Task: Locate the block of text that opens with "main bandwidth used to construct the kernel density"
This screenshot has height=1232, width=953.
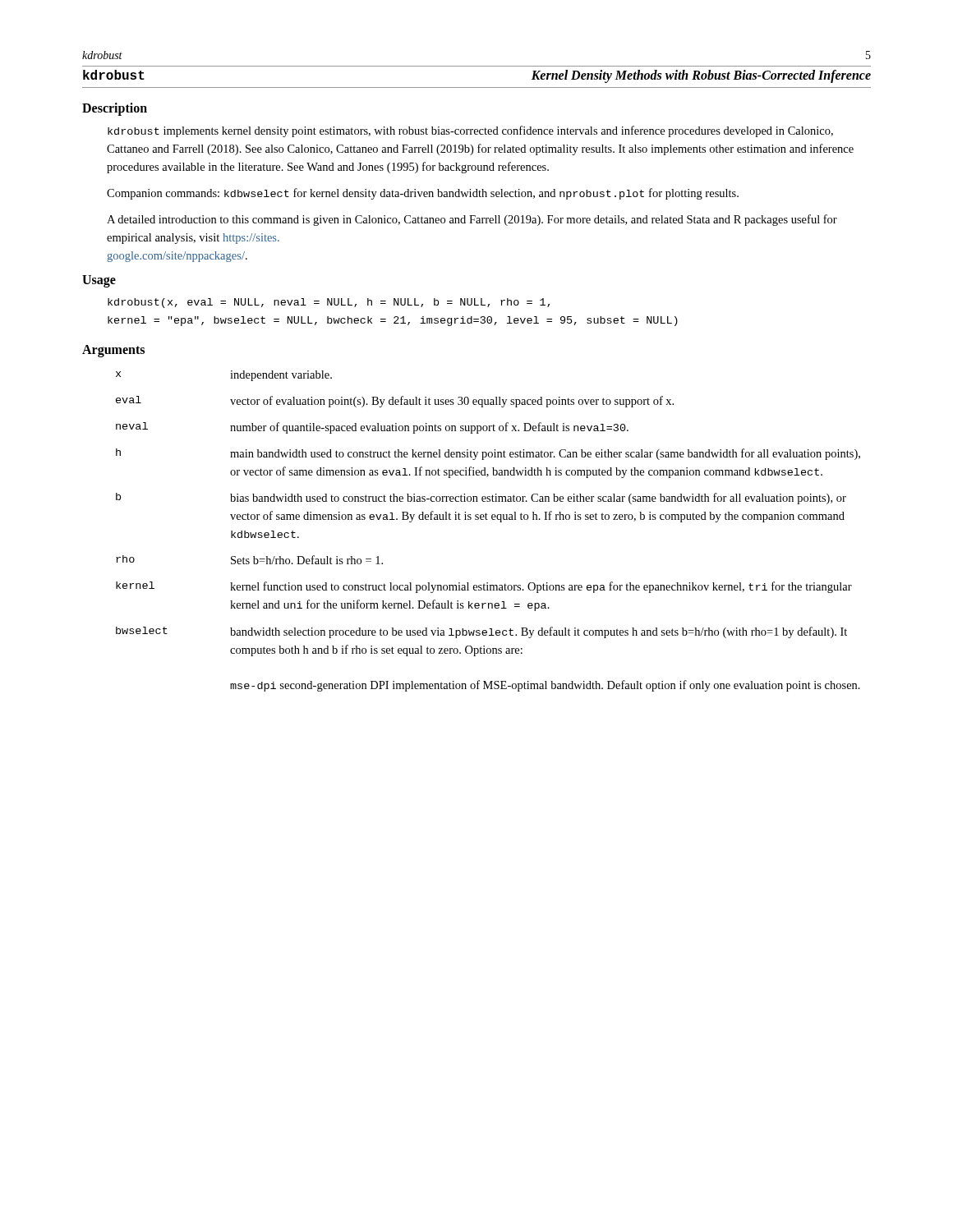Action: (x=545, y=463)
